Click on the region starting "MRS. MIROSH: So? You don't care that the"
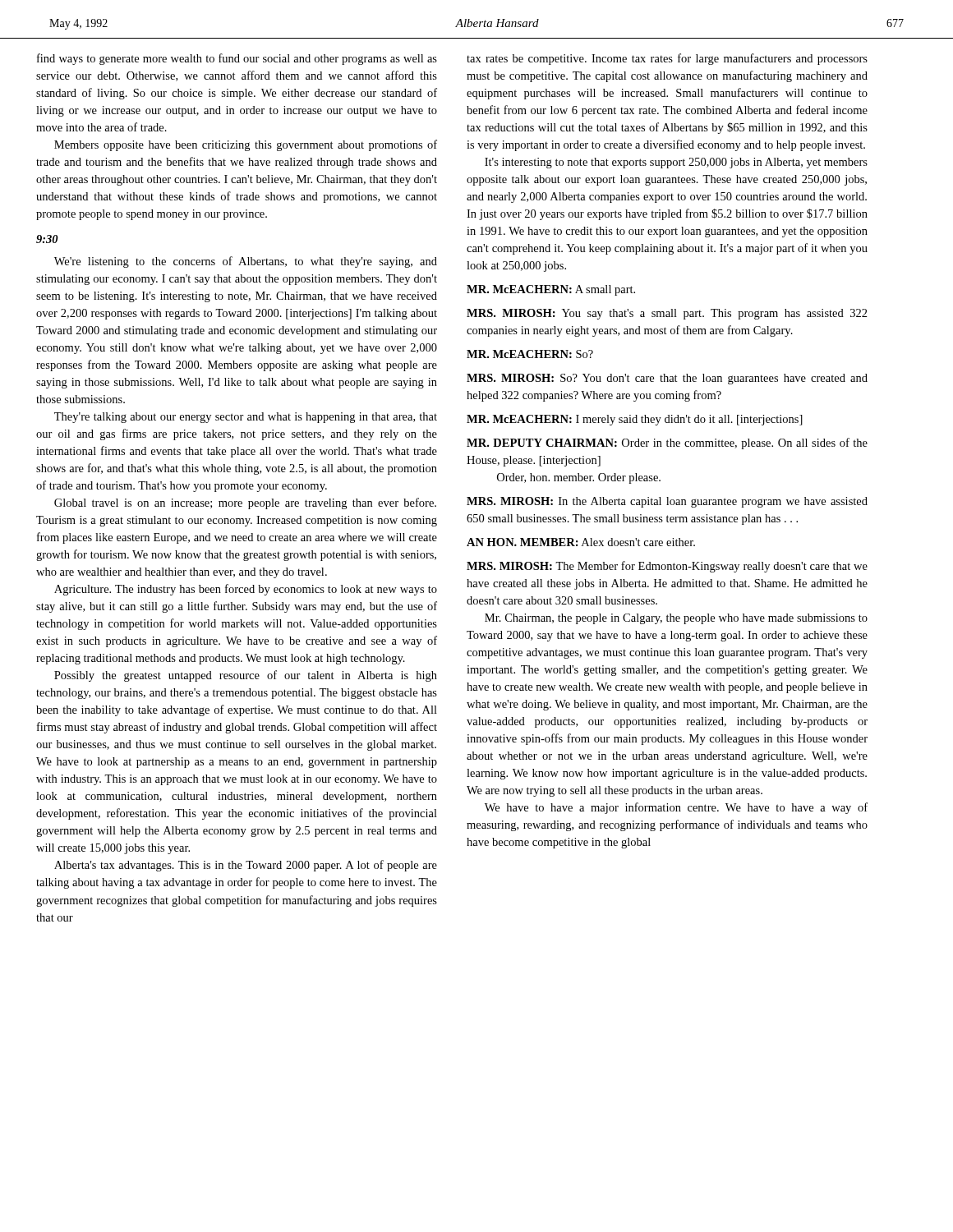Image resolution: width=953 pixels, height=1232 pixels. 667,387
